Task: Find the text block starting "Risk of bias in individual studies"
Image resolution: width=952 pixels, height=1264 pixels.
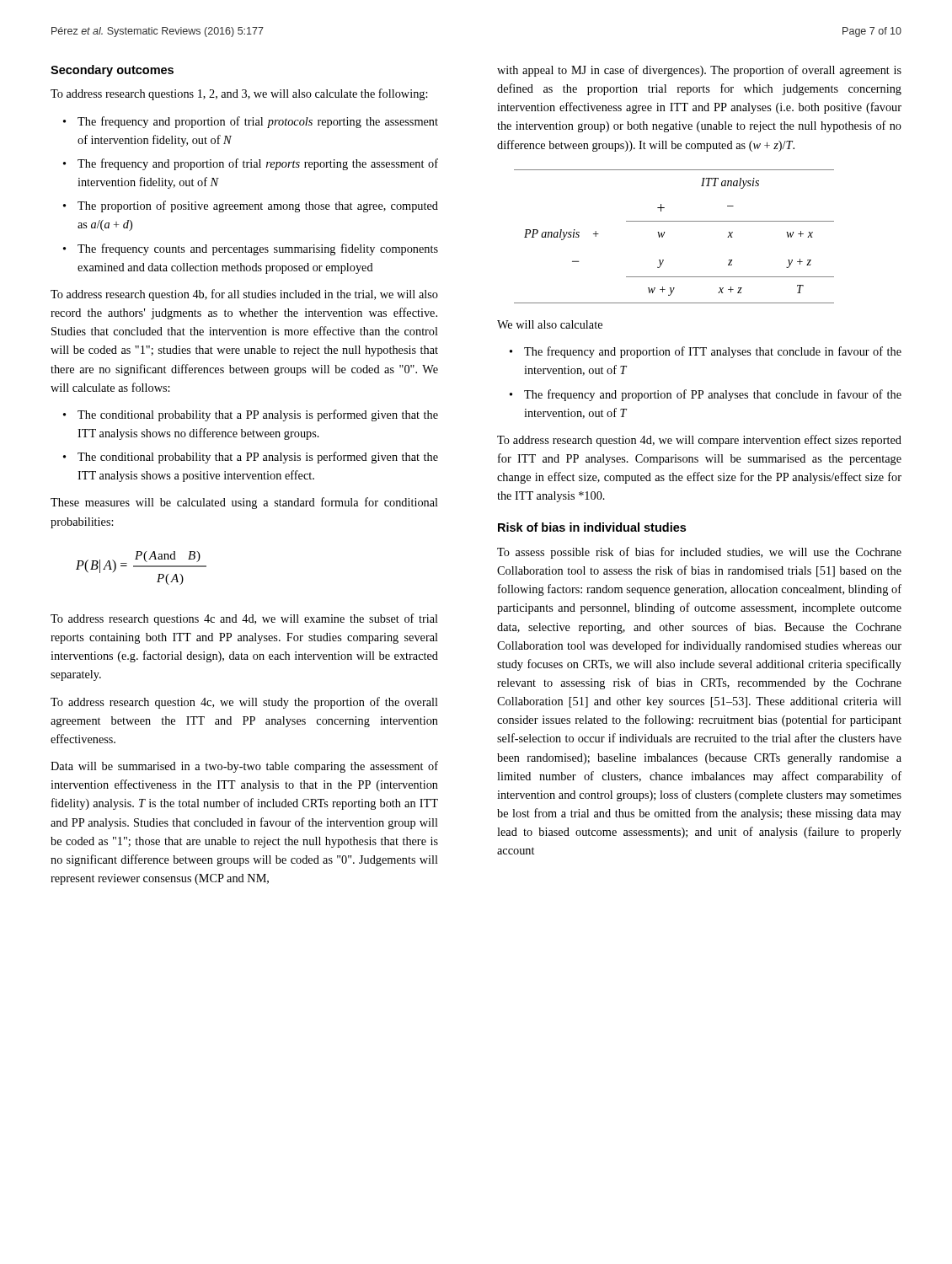Action: [592, 528]
